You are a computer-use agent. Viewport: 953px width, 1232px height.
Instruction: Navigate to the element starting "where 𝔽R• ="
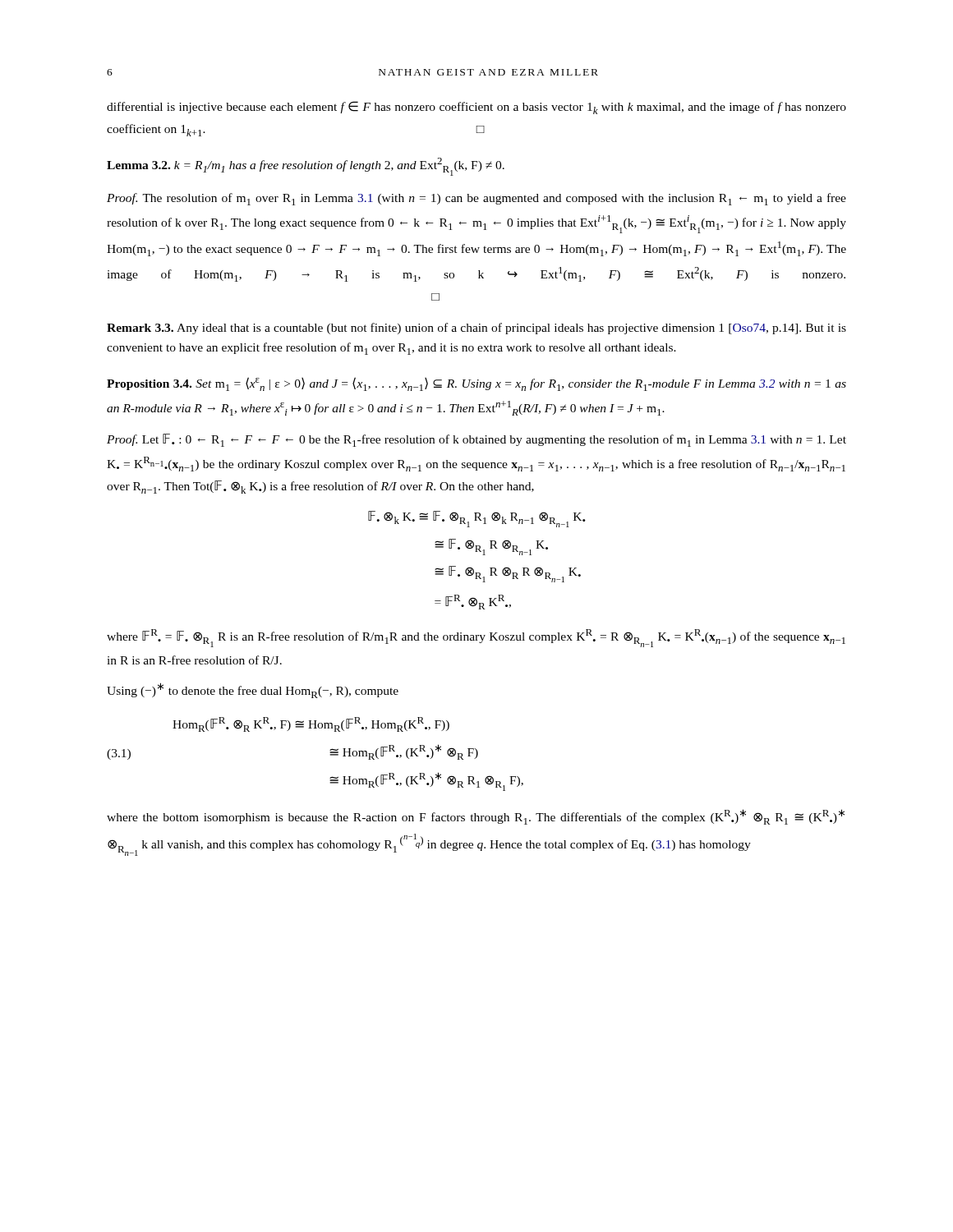point(476,646)
